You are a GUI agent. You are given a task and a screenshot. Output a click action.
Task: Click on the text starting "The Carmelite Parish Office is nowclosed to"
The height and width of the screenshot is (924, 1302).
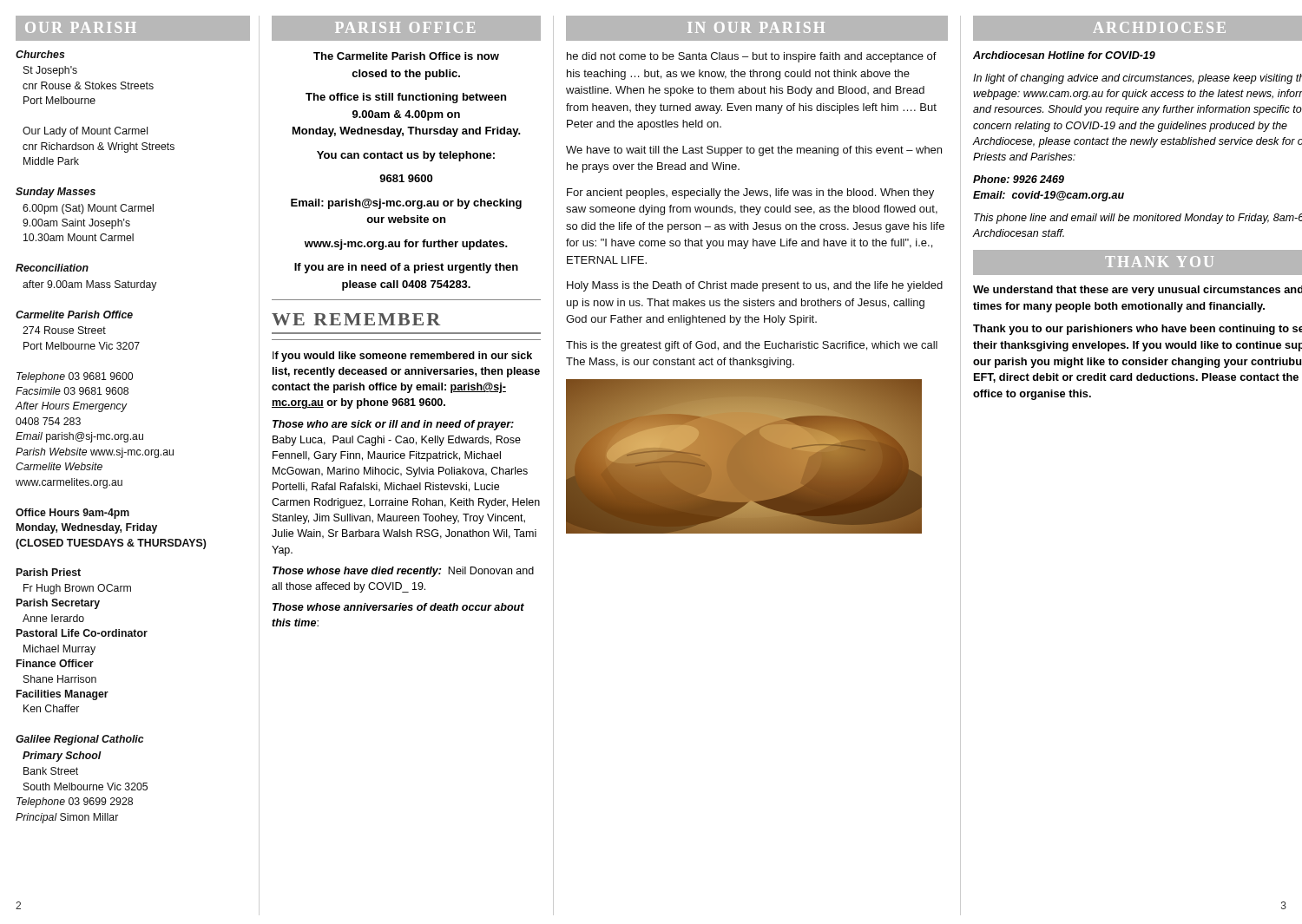tap(406, 170)
